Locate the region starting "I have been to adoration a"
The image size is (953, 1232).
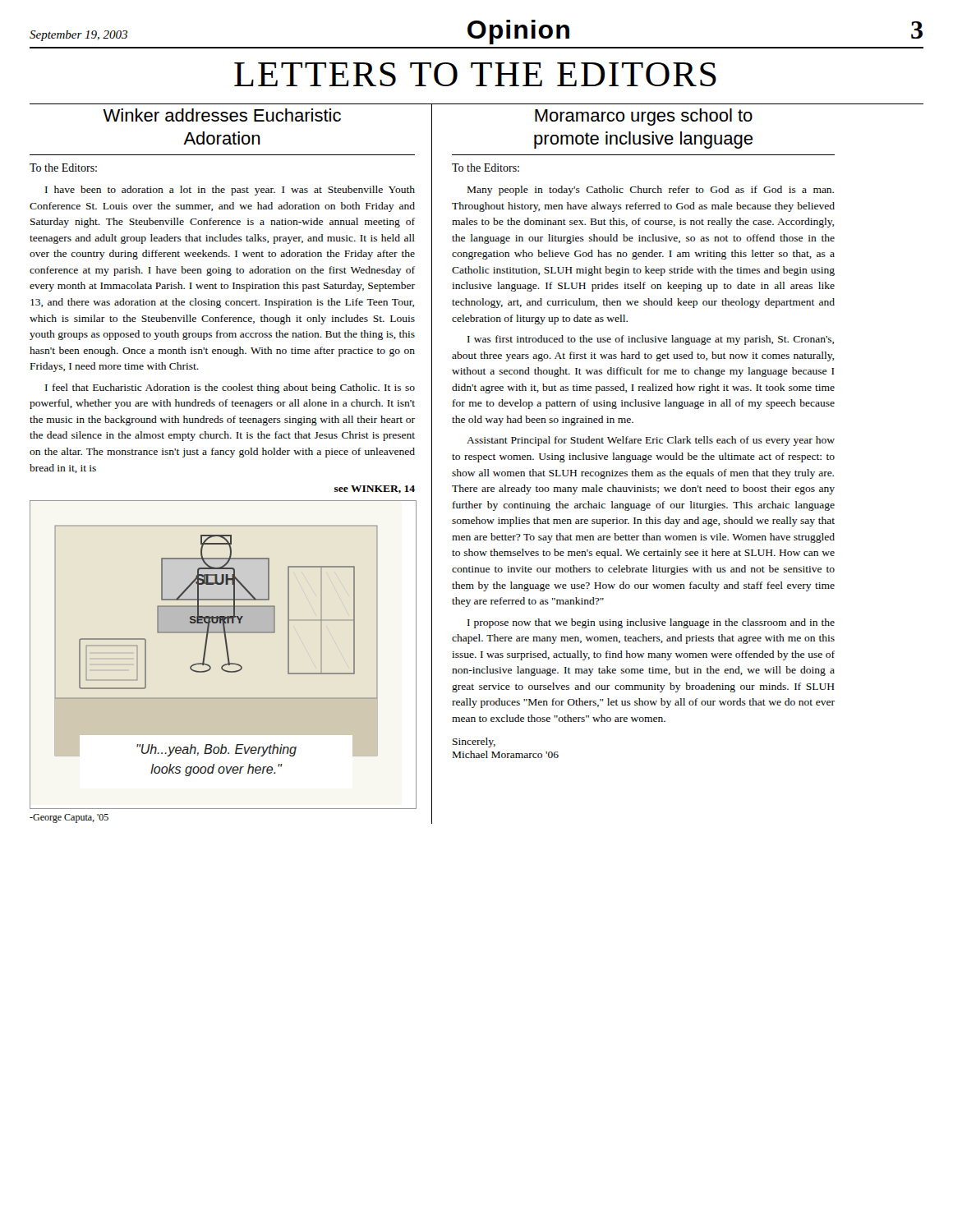(x=222, y=329)
